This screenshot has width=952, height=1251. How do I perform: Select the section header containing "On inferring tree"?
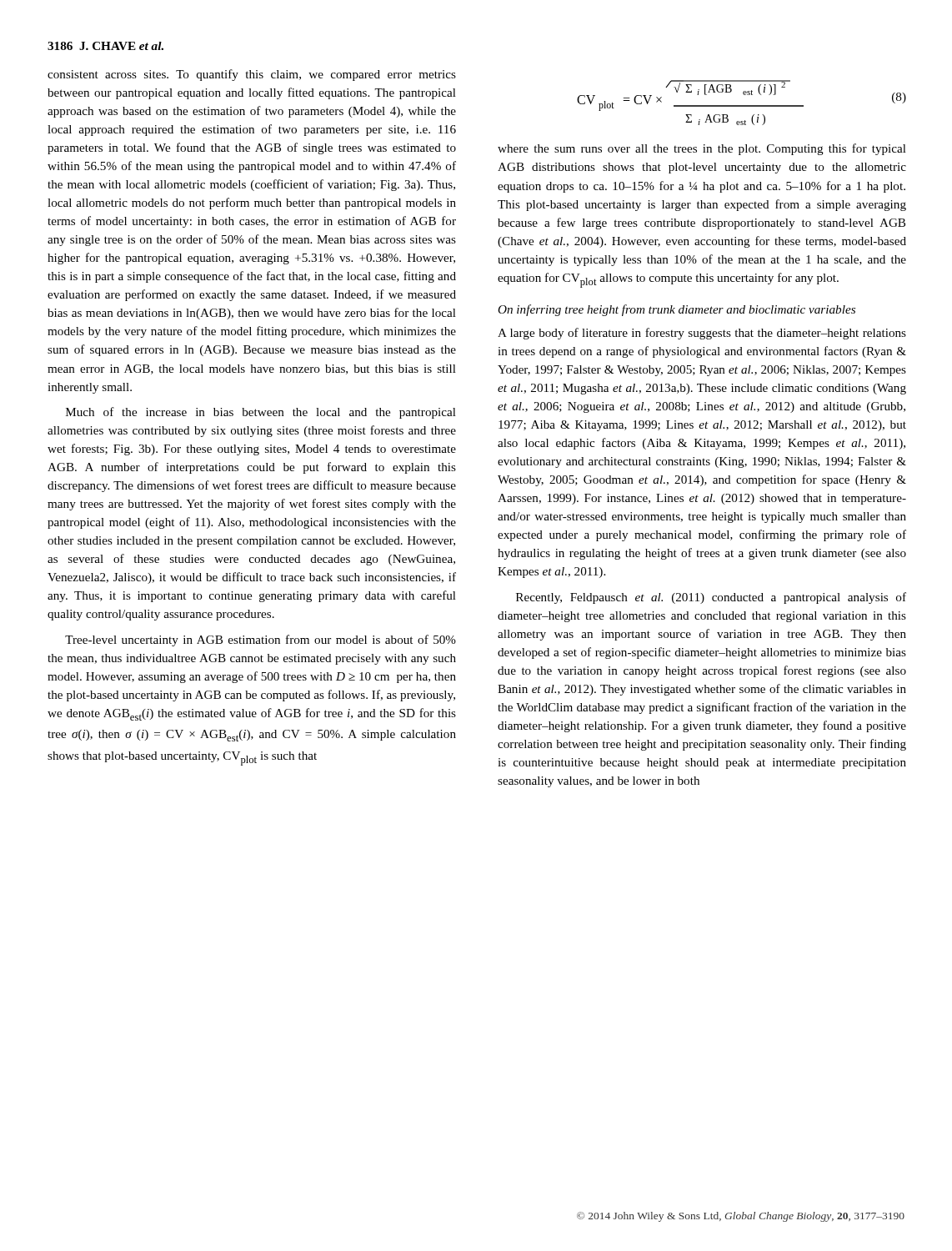(x=702, y=309)
